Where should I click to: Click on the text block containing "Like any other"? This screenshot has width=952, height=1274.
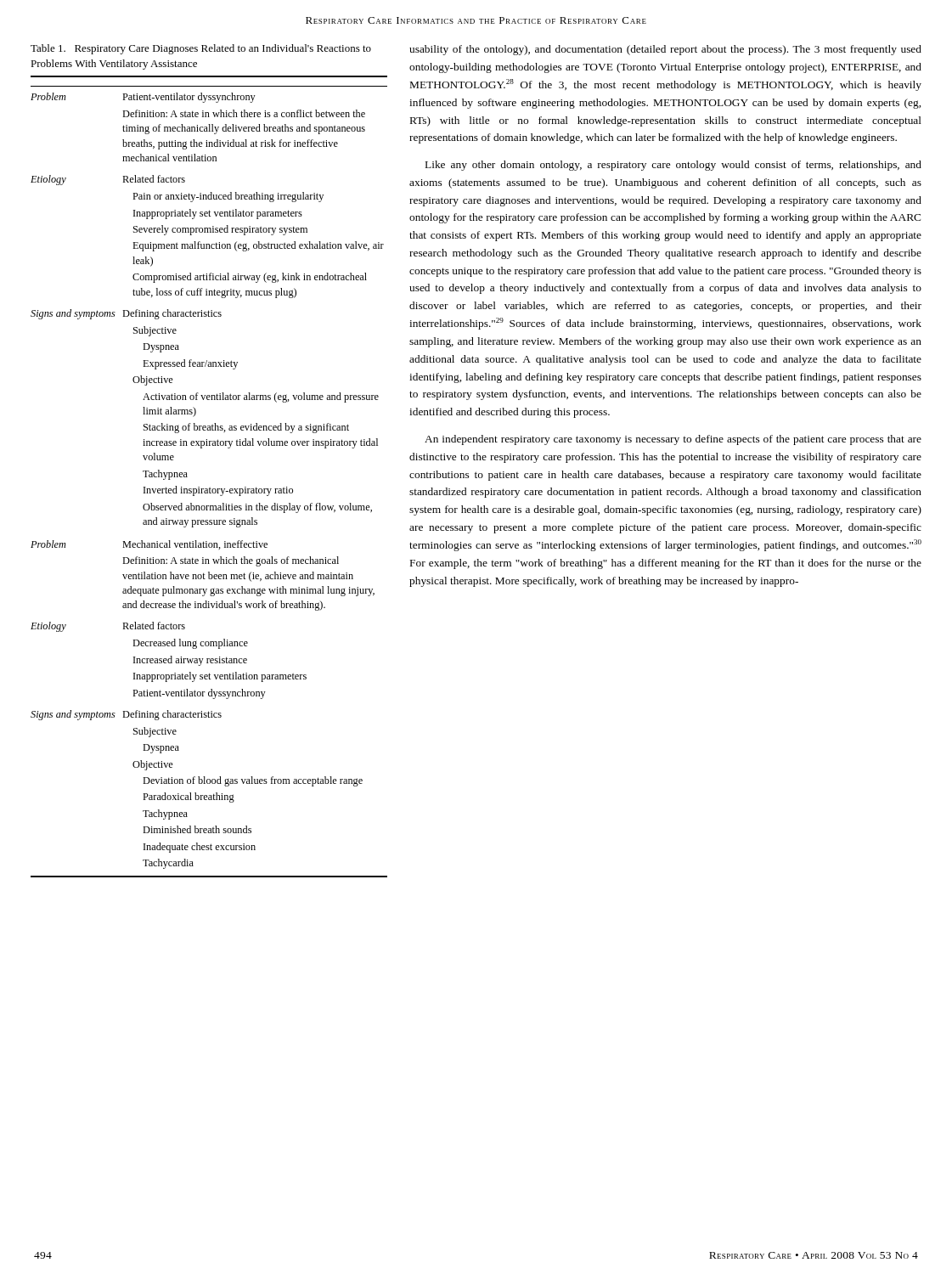point(665,288)
